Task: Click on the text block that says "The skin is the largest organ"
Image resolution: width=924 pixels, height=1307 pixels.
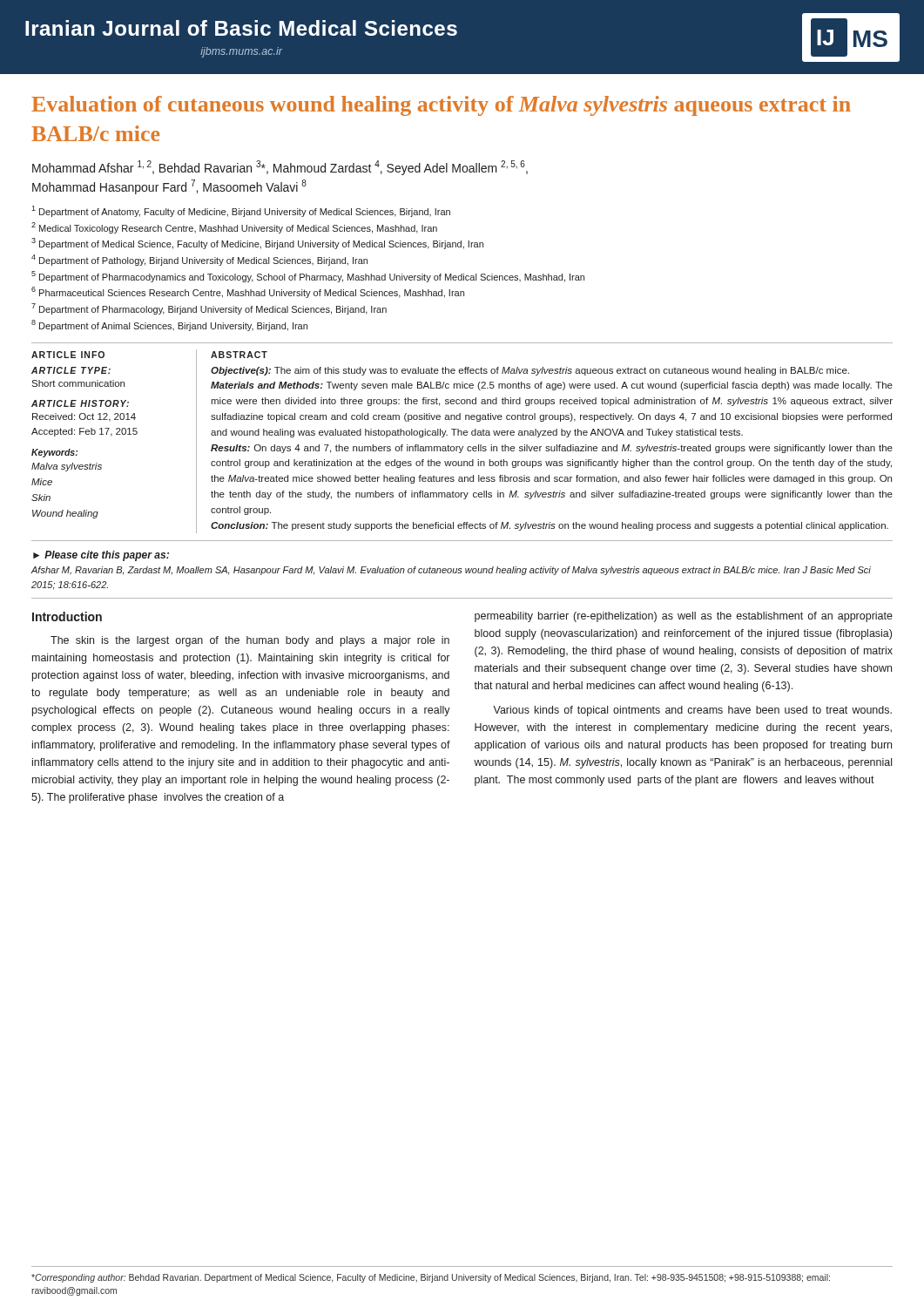Action: (241, 719)
